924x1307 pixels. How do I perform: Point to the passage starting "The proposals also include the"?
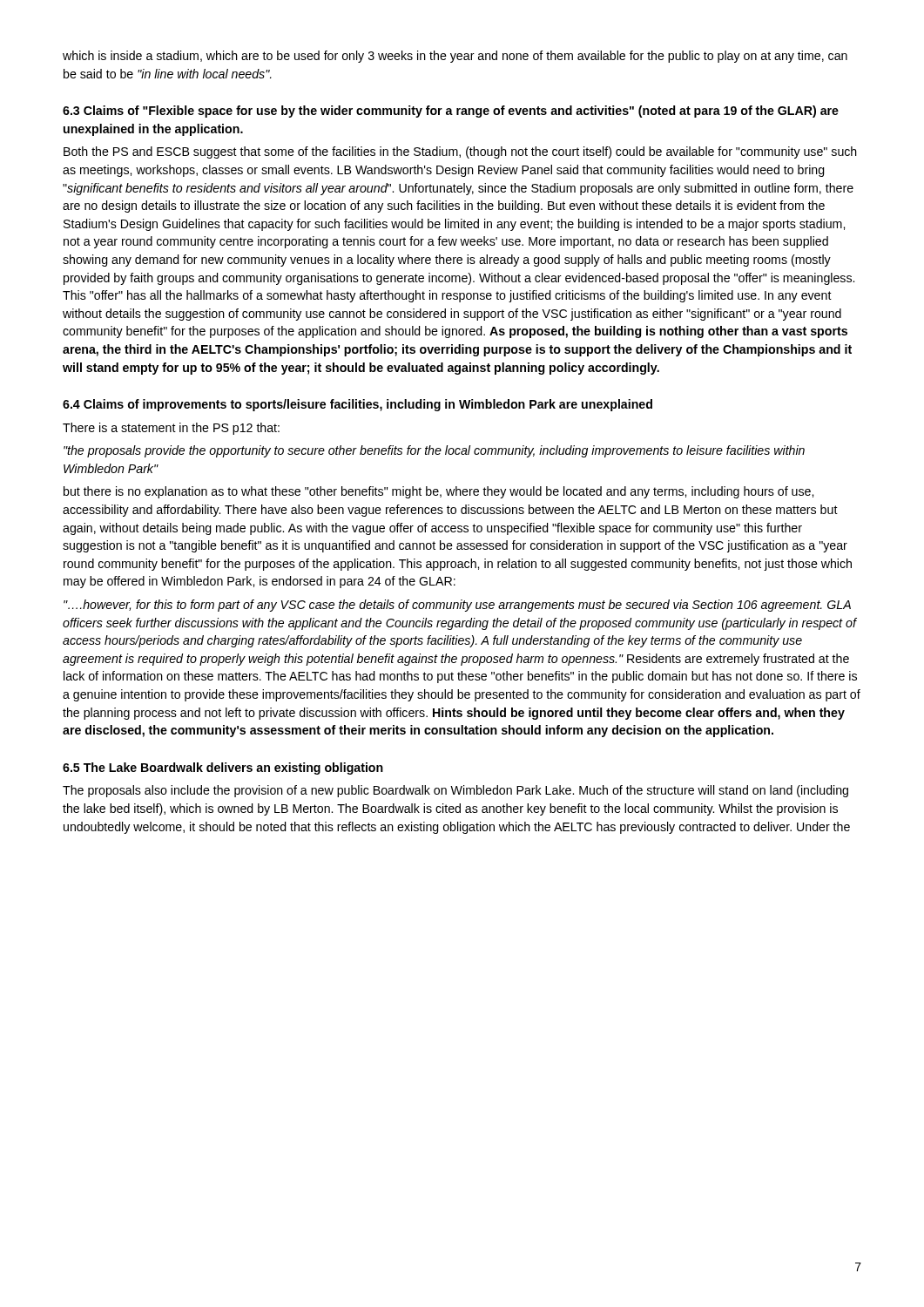462,809
